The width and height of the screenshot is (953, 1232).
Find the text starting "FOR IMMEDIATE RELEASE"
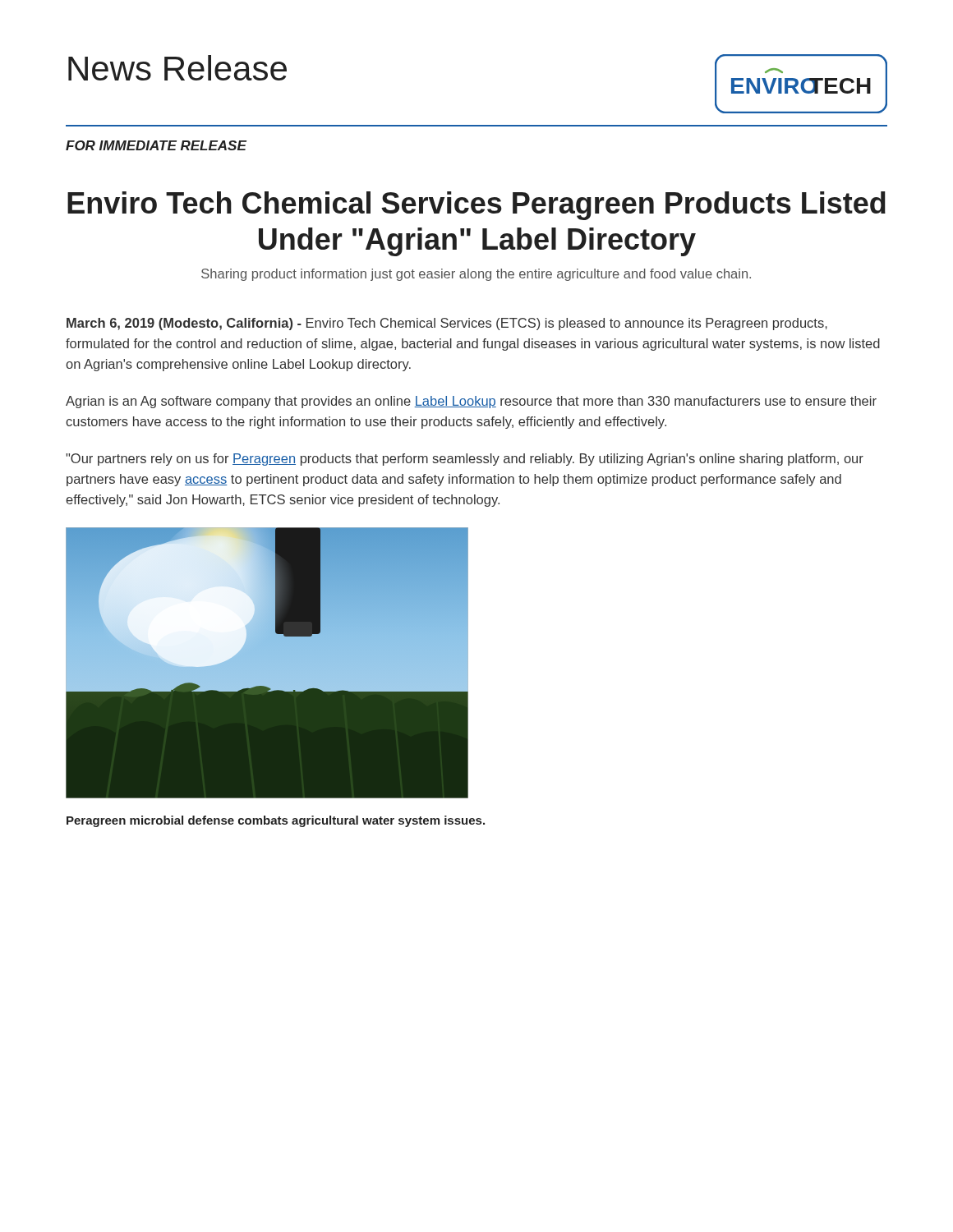156,146
